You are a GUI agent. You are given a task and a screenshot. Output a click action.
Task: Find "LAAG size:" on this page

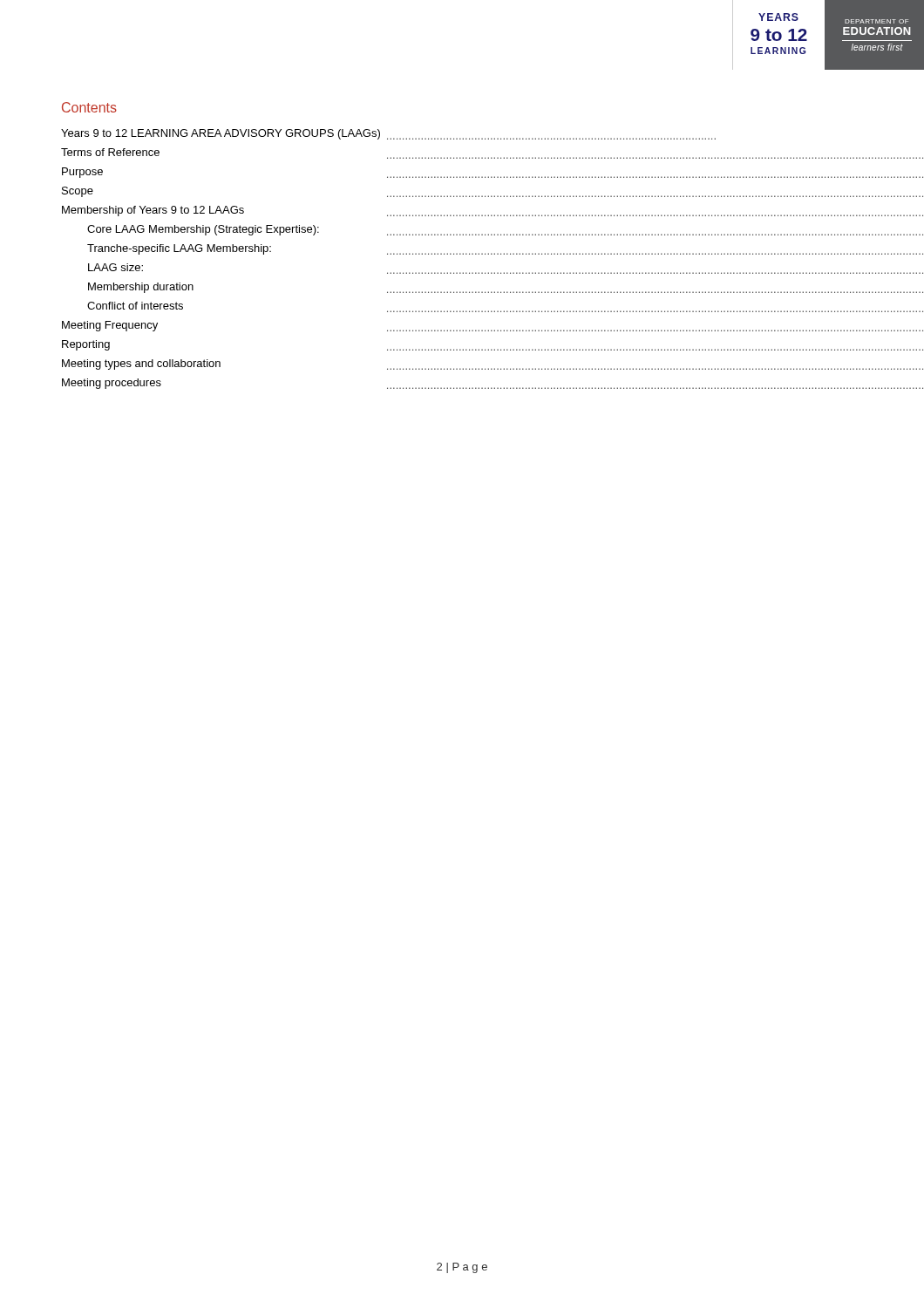click(x=492, y=267)
